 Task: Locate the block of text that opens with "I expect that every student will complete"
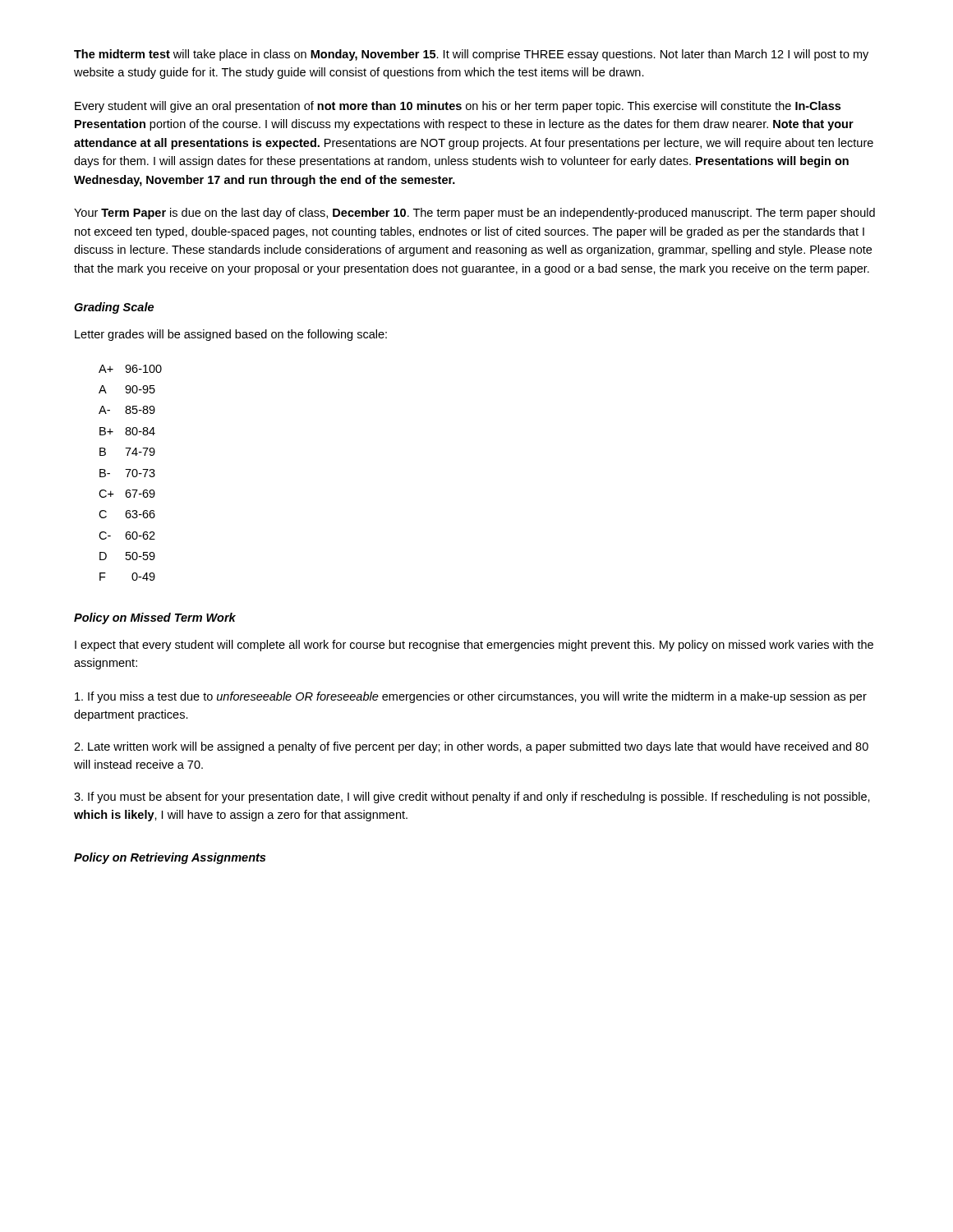coord(474,654)
